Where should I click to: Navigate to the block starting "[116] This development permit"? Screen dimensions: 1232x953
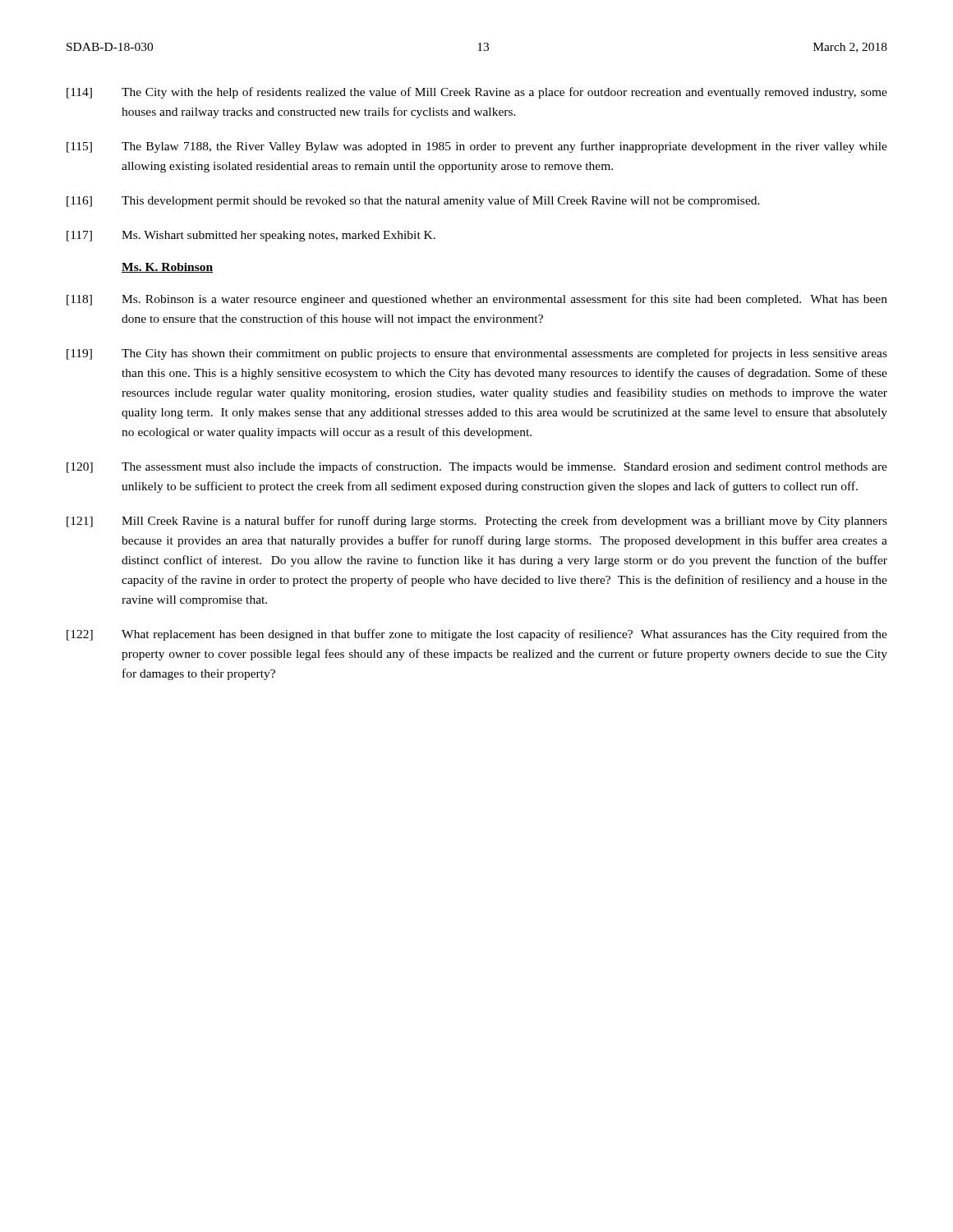point(476,200)
